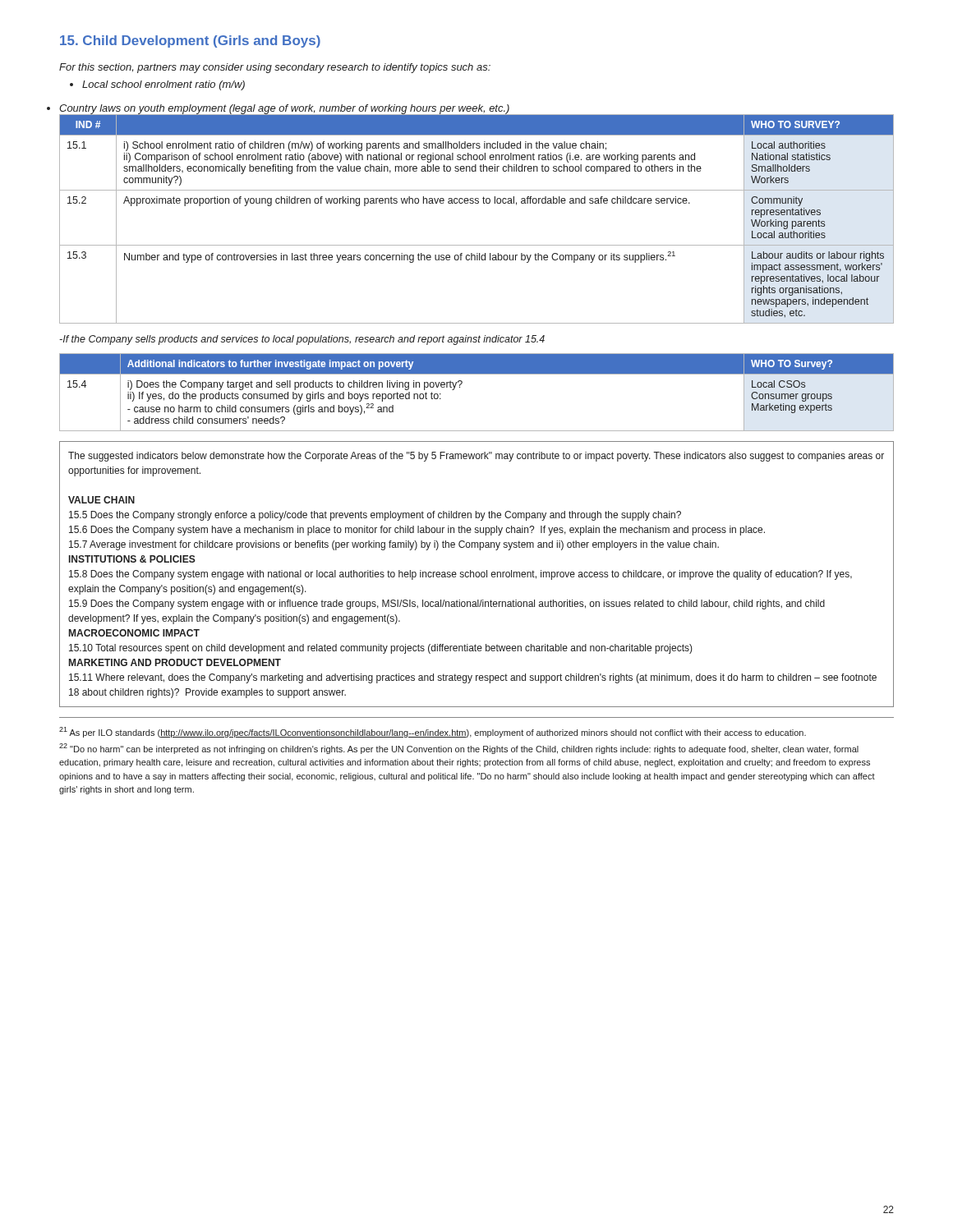Viewport: 953px width, 1232px height.
Task: Locate the table with the text "Local authorities National statistics Smallholders"
Action: tap(476, 219)
